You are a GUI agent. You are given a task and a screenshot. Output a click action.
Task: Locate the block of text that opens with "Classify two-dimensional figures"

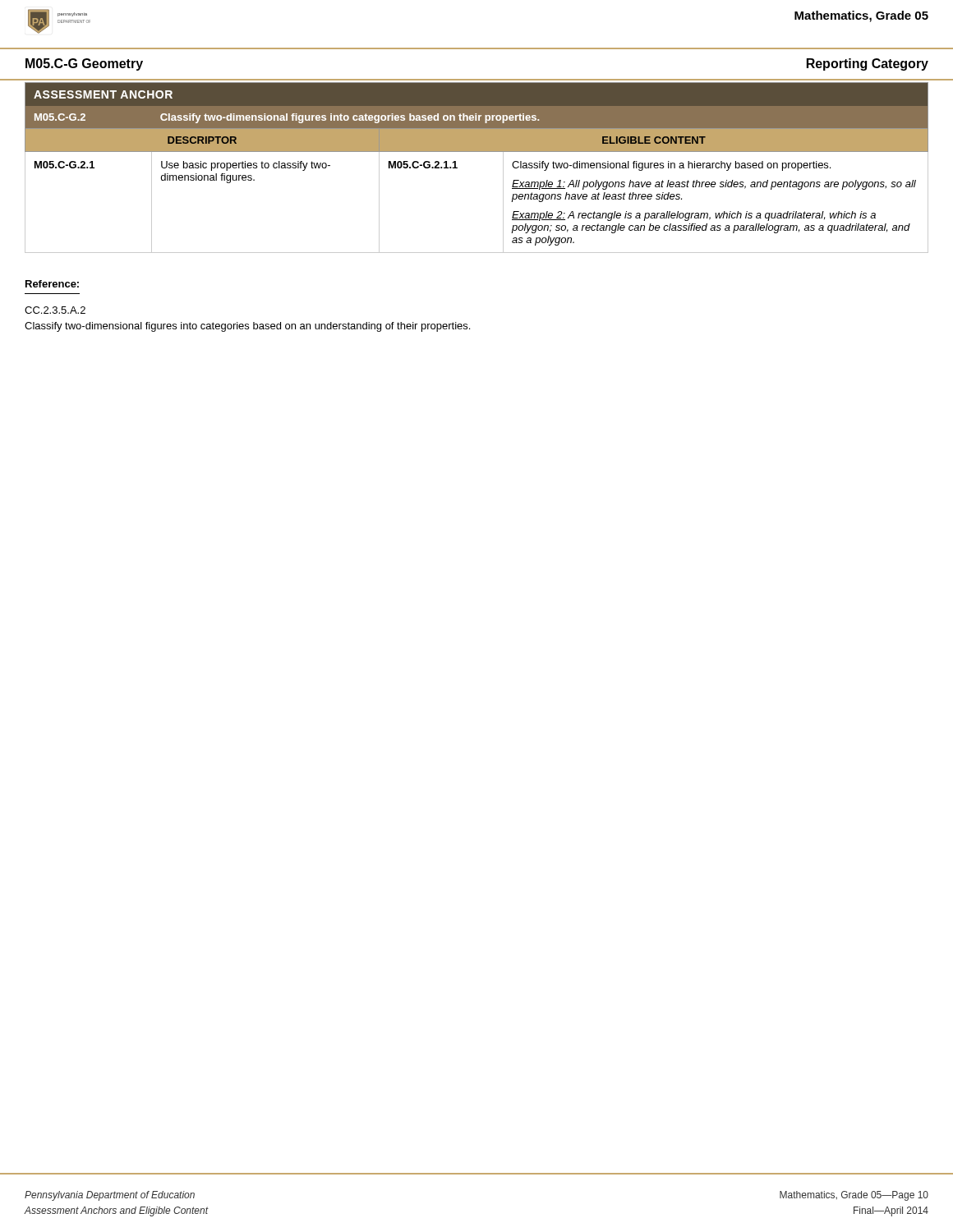pyautogui.click(x=248, y=326)
